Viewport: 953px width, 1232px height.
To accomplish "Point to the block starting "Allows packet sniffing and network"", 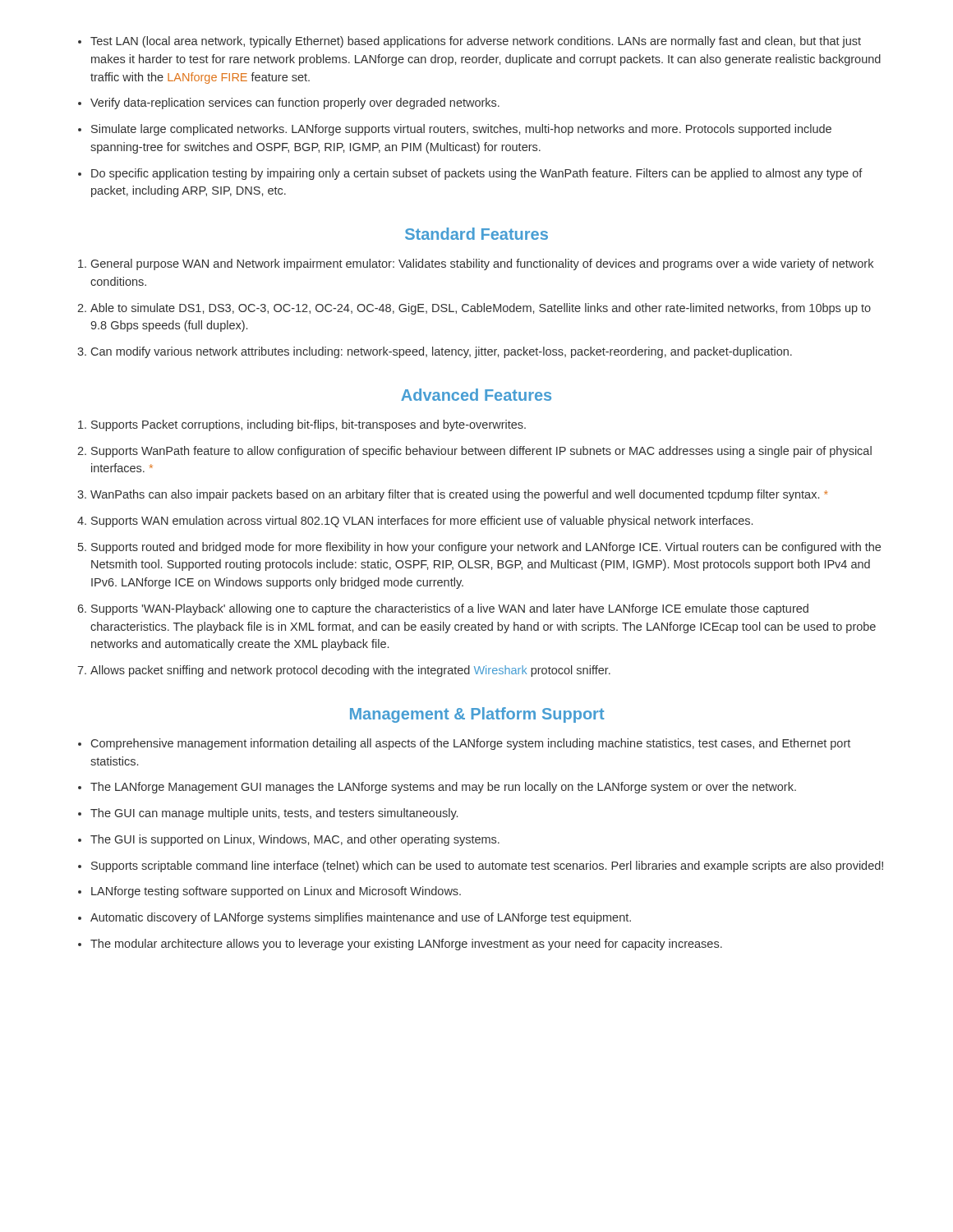I will (351, 670).
